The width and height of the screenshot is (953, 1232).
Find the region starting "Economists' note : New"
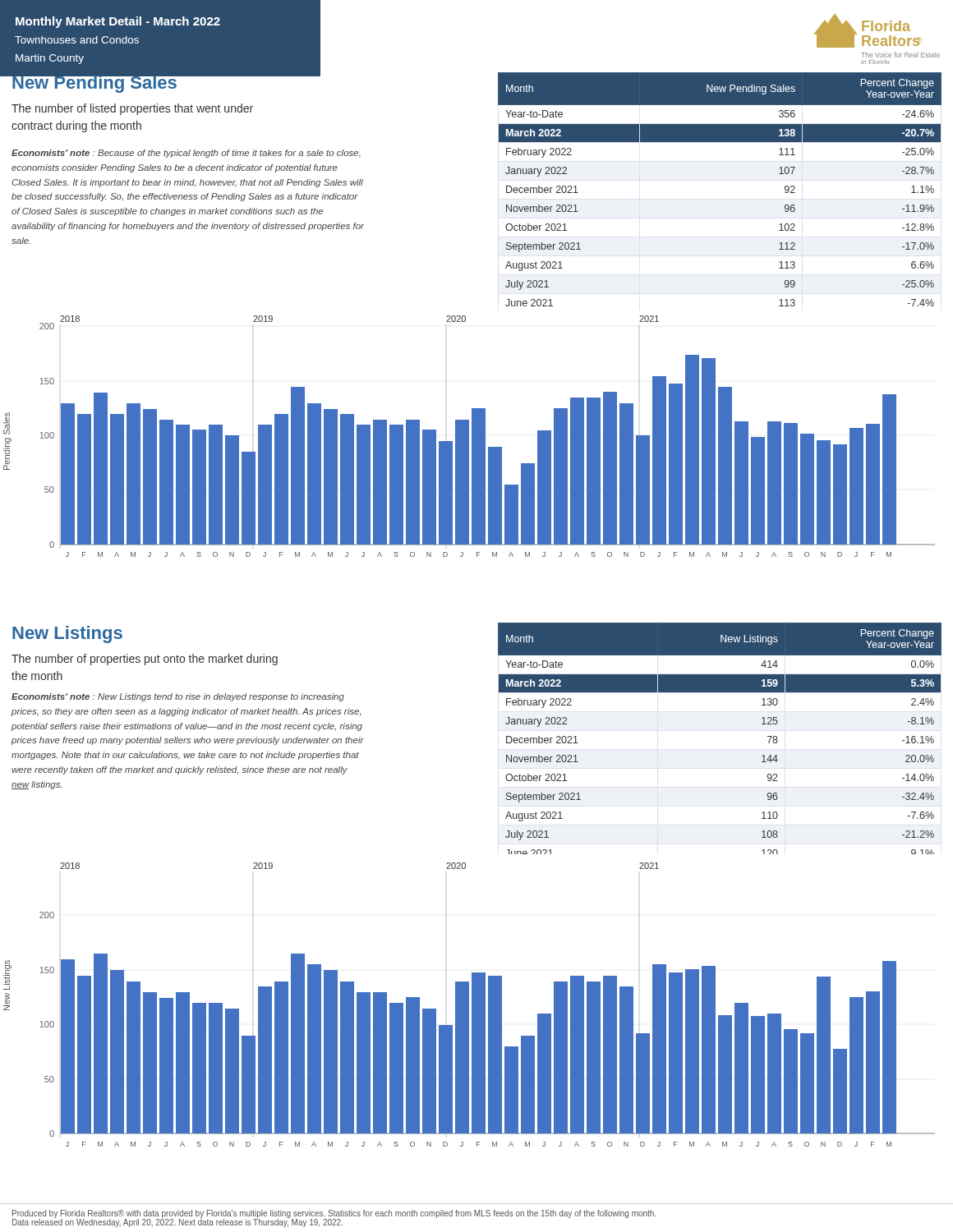pyautogui.click(x=187, y=740)
